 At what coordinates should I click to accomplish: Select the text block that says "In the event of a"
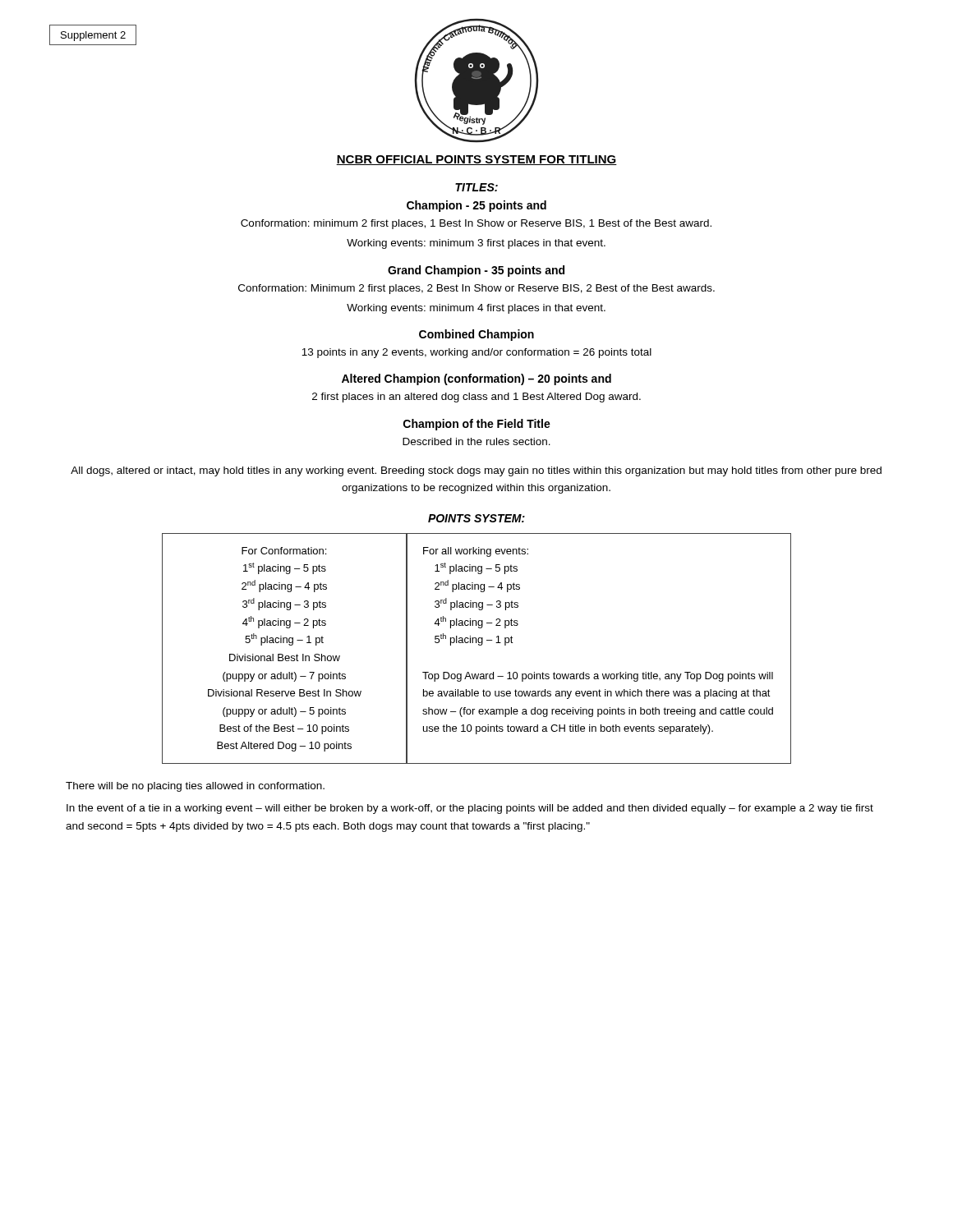469,817
